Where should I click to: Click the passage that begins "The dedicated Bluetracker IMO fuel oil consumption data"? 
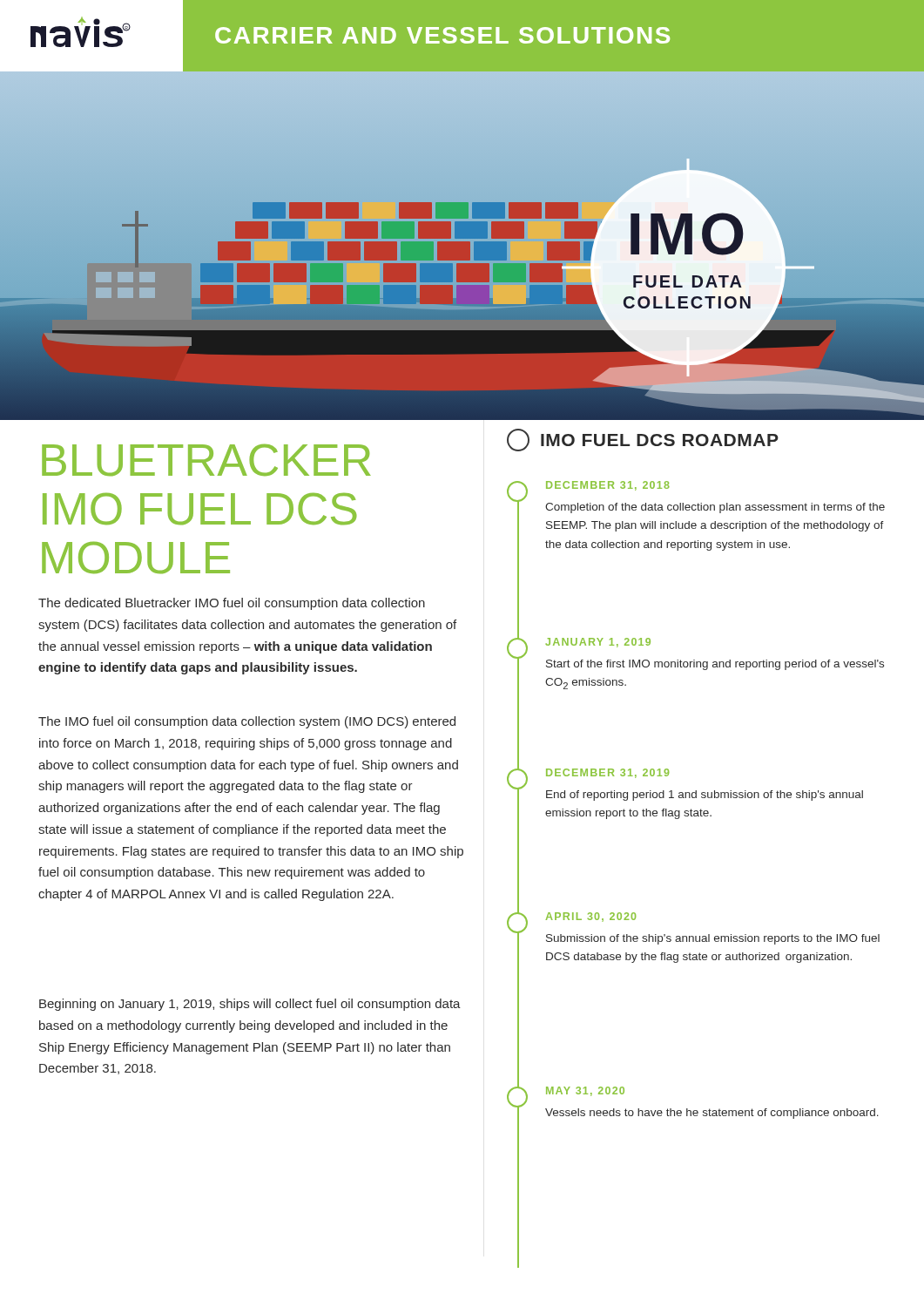[x=252, y=636]
